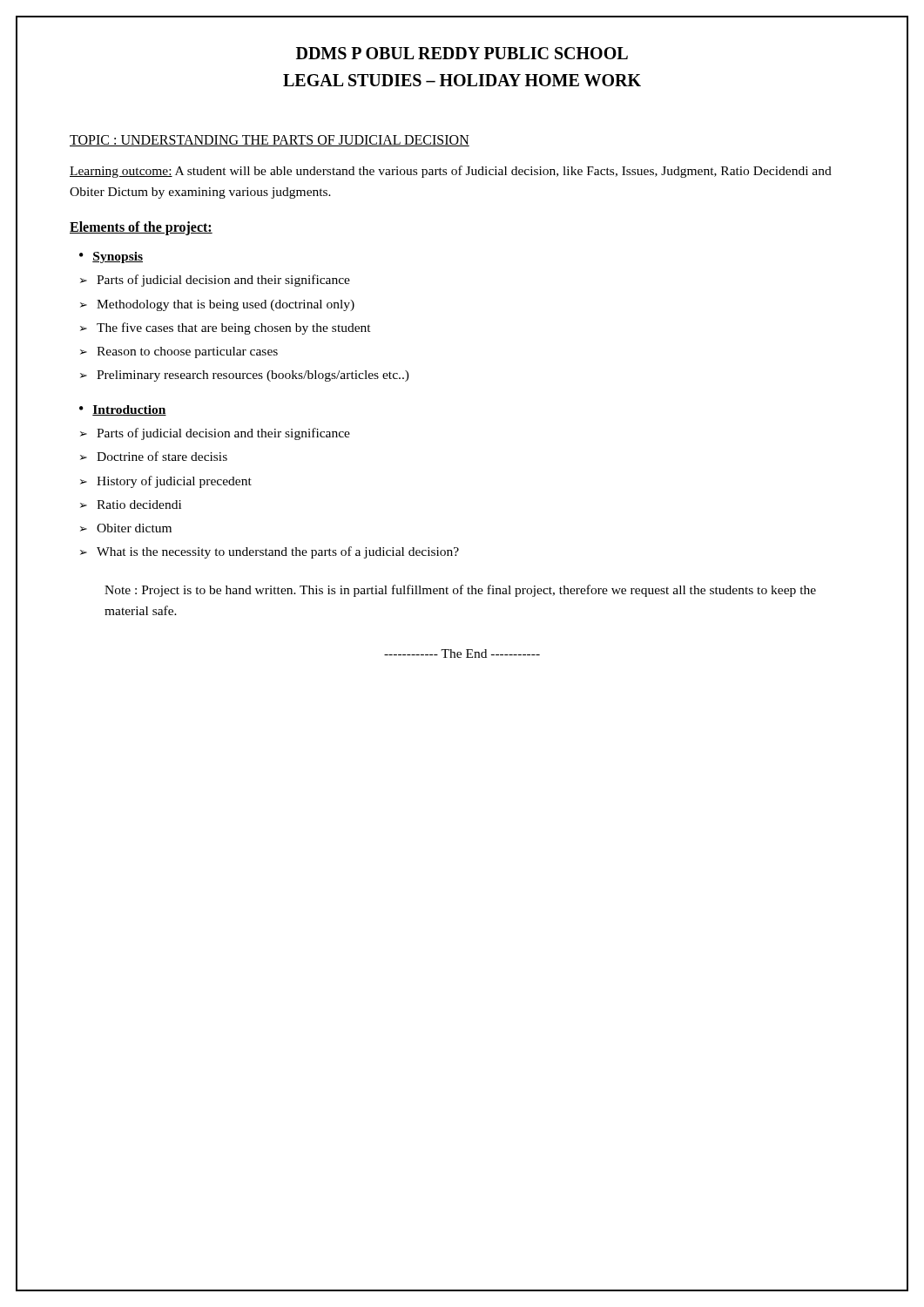Locate the text "➢ Reason to choose particular cases"
The height and width of the screenshot is (1307, 924).
178,351
